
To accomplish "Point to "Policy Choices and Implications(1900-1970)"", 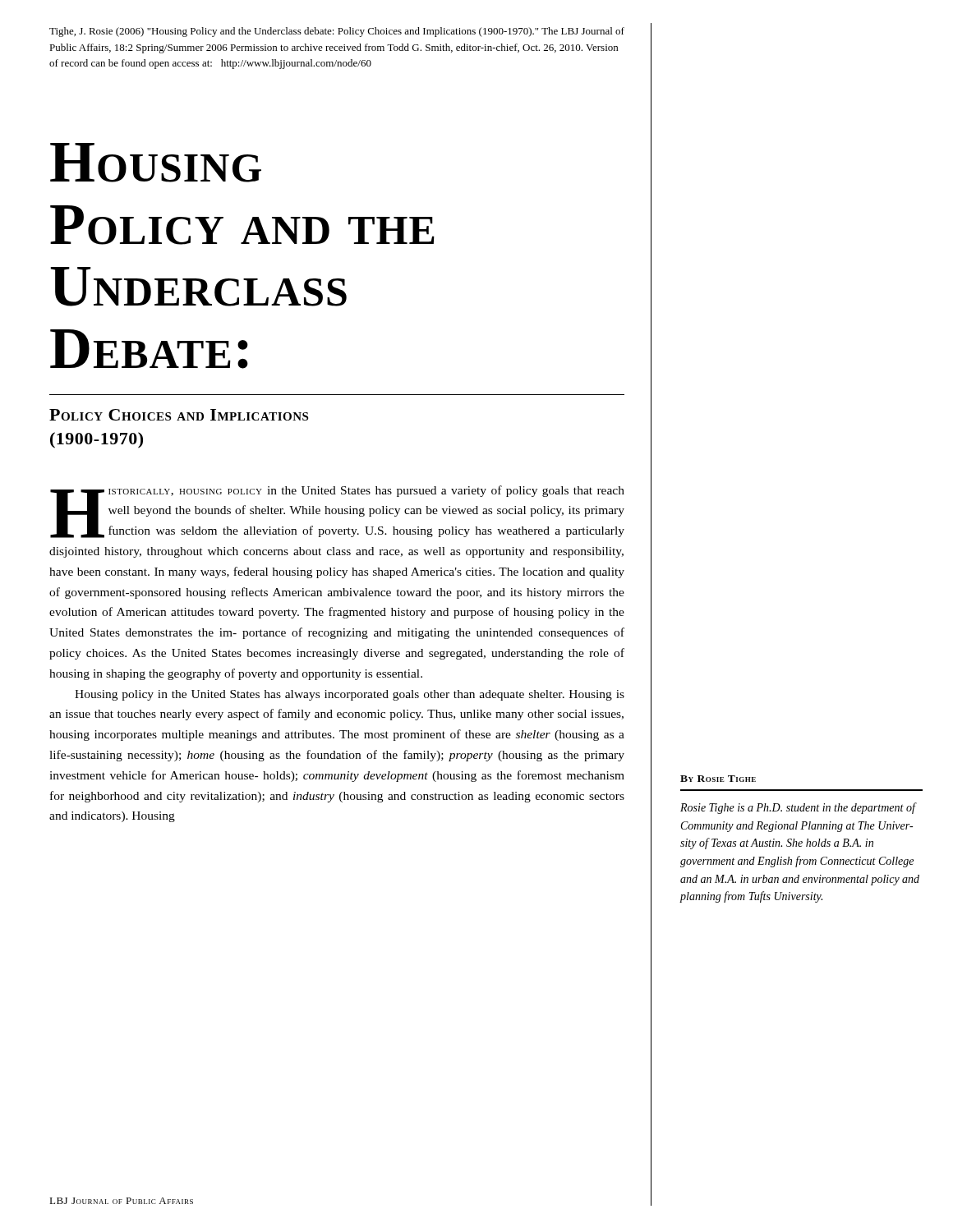I will click(x=179, y=415).
